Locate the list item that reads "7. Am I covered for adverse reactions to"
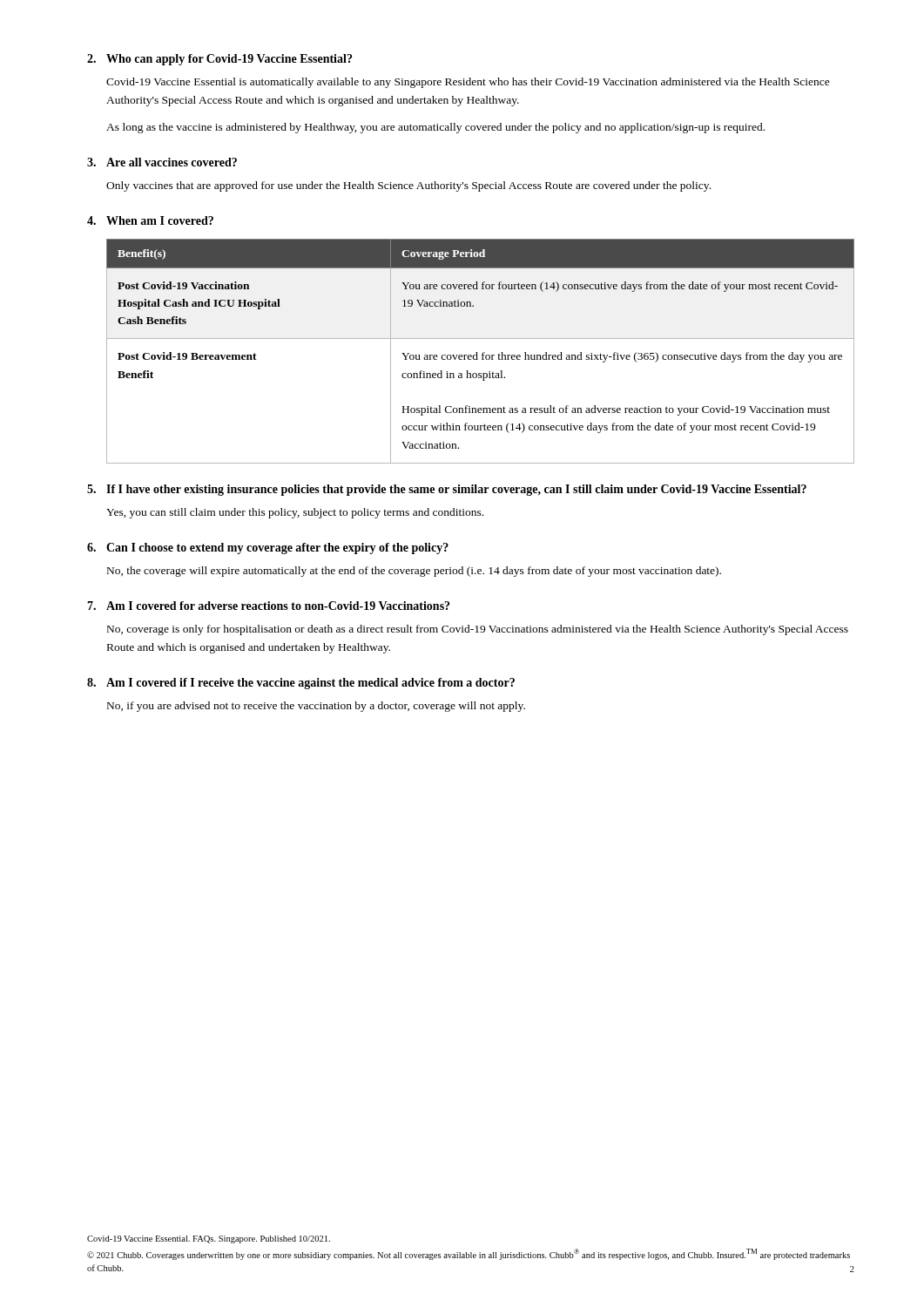This screenshot has height=1307, width=924. click(x=269, y=606)
